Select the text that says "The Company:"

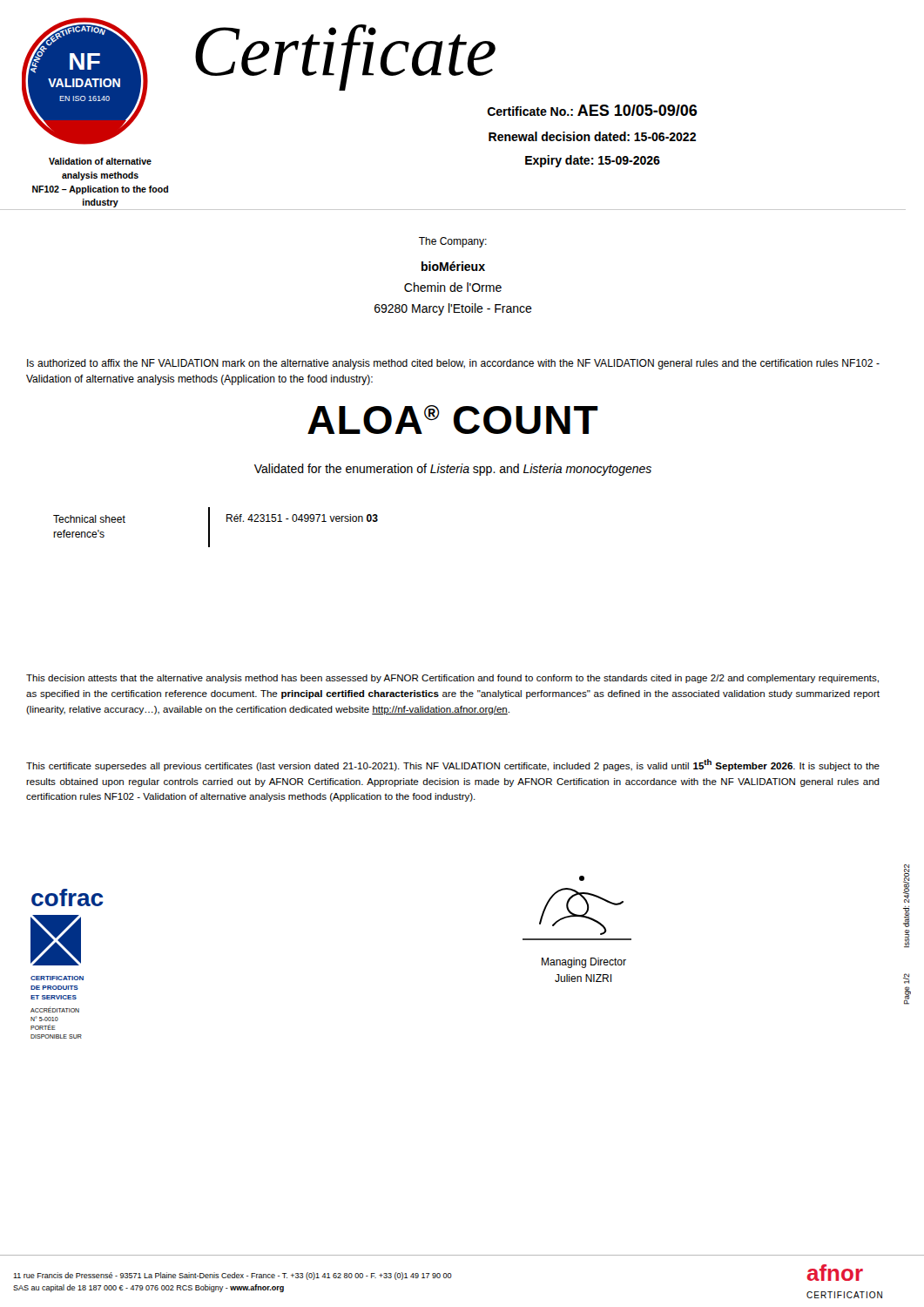(x=453, y=241)
